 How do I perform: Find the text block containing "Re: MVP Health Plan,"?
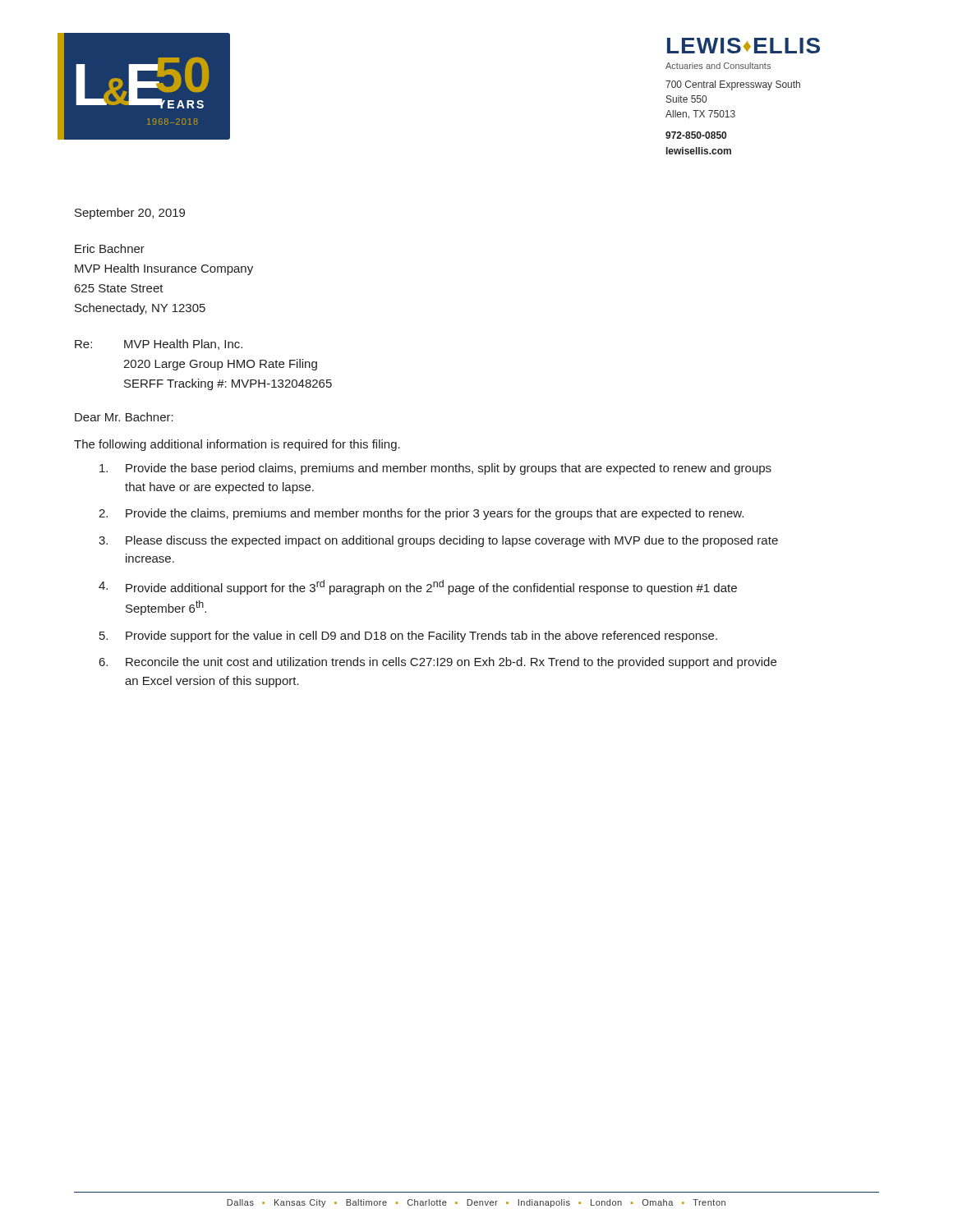(159, 345)
